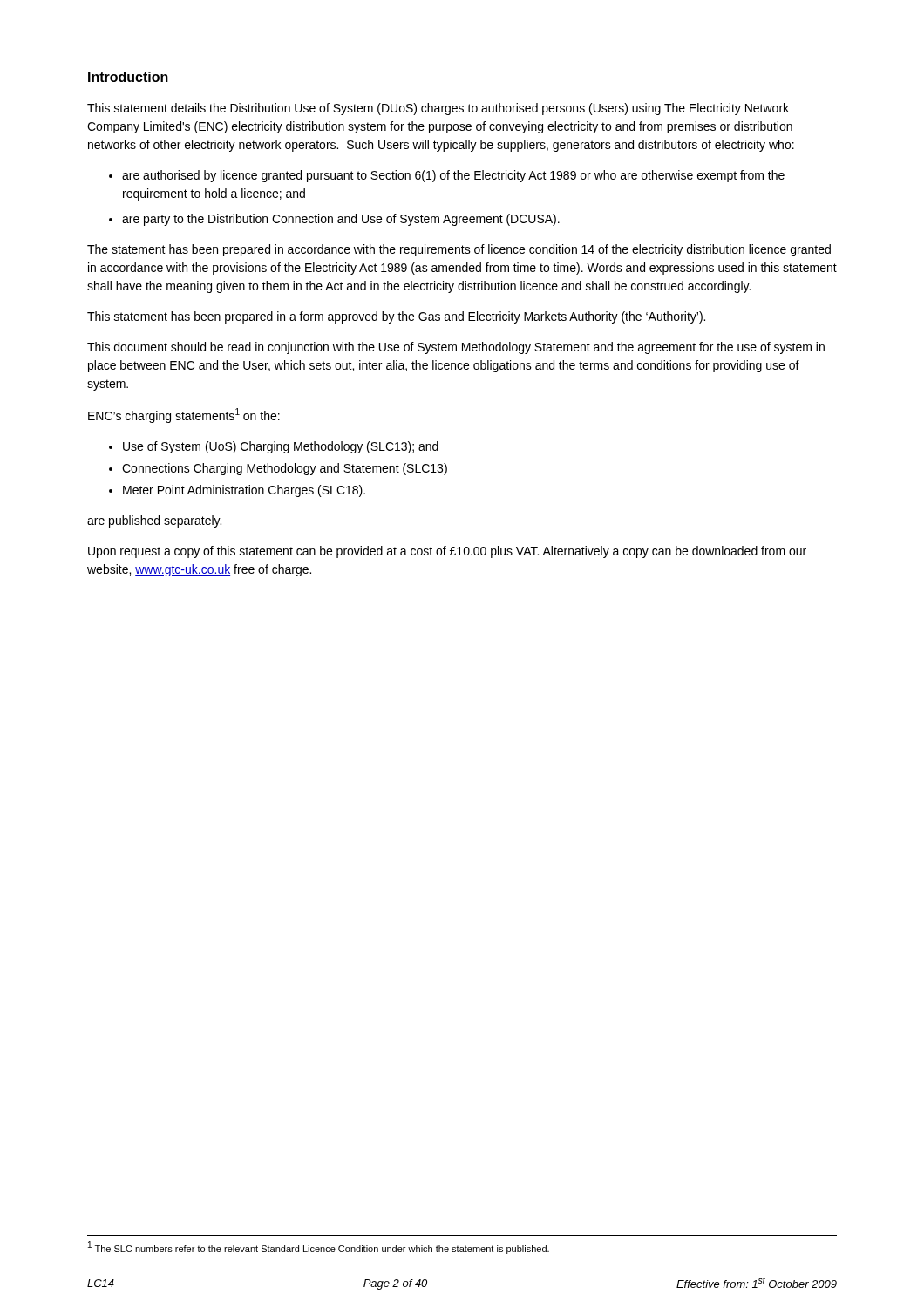The image size is (924, 1308).
Task: Point to the text starting "Connections Charging Methodology and"
Action: click(285, 468)
